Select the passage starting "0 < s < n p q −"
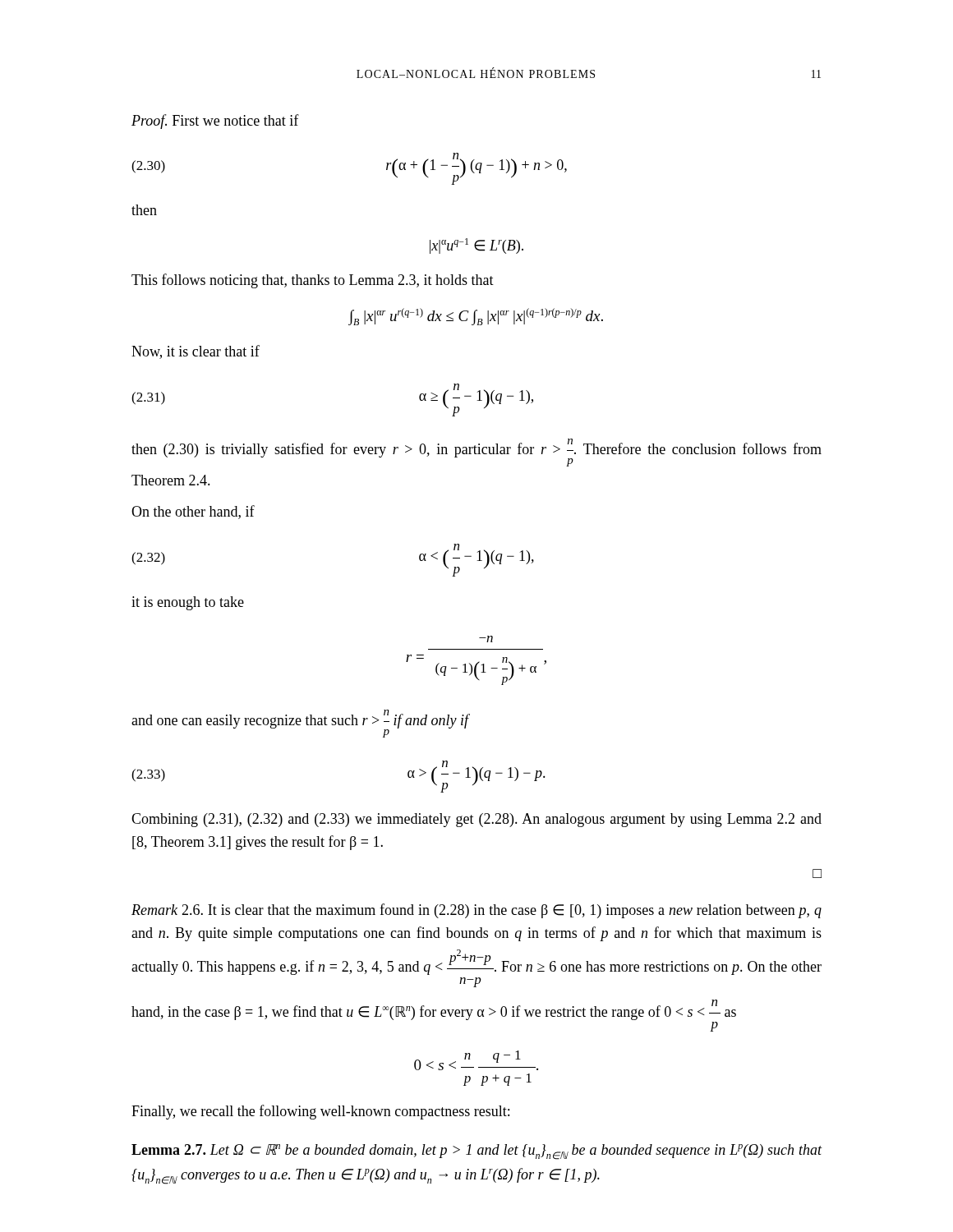953x1232 pixels. (476, 1067)
